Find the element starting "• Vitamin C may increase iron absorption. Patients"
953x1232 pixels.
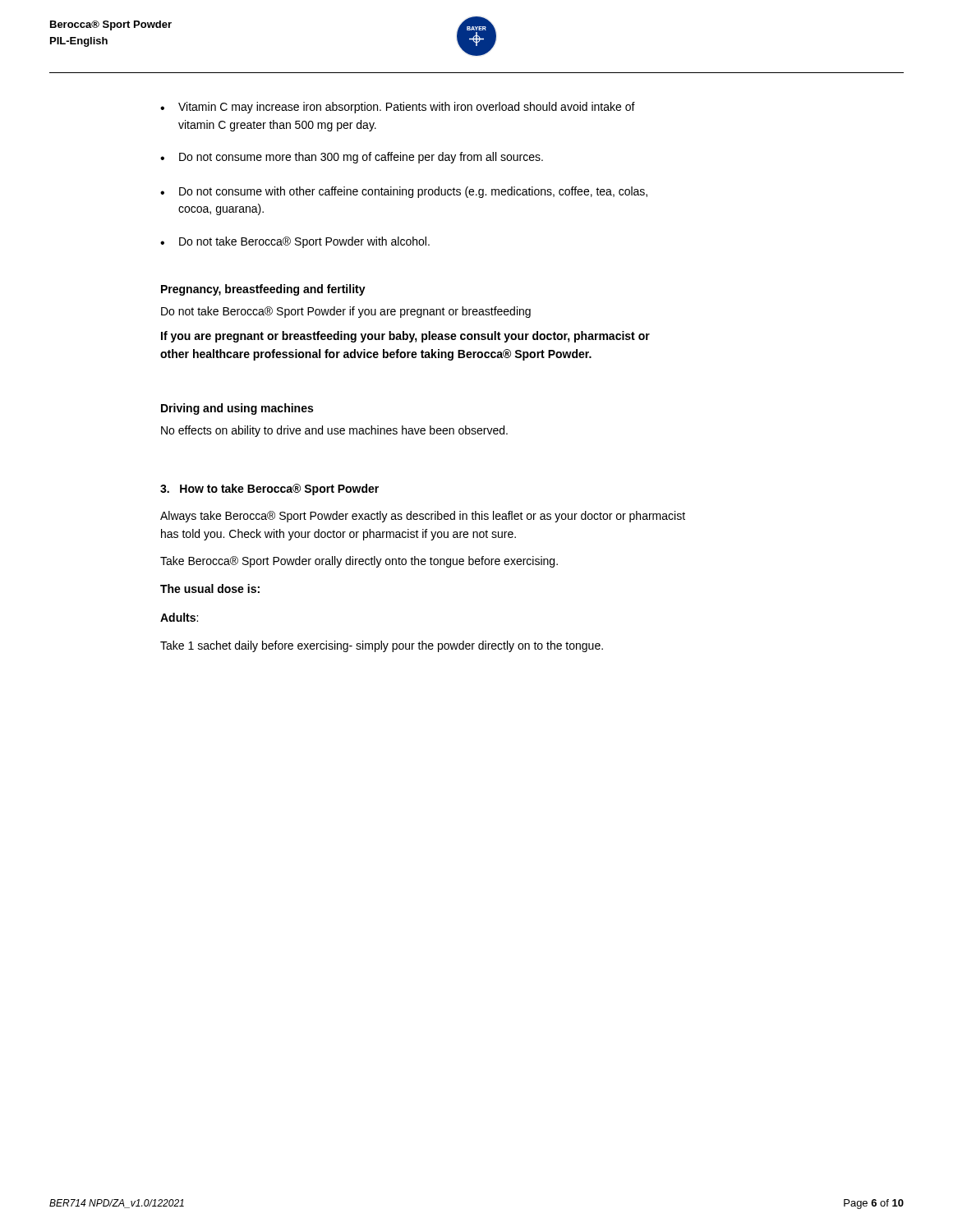click(x=397, y=116)
